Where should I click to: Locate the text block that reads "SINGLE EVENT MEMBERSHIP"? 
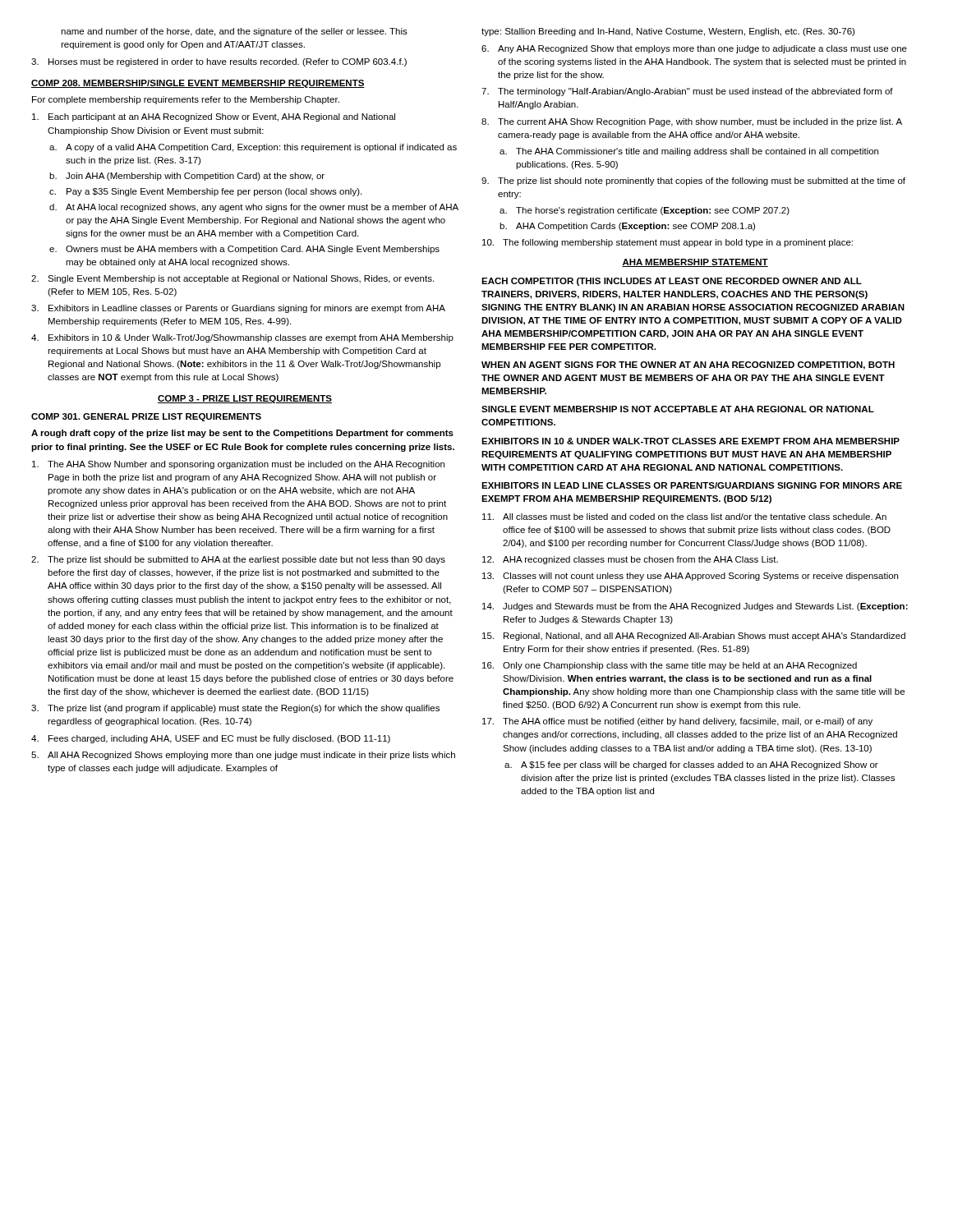click(678, 416)
